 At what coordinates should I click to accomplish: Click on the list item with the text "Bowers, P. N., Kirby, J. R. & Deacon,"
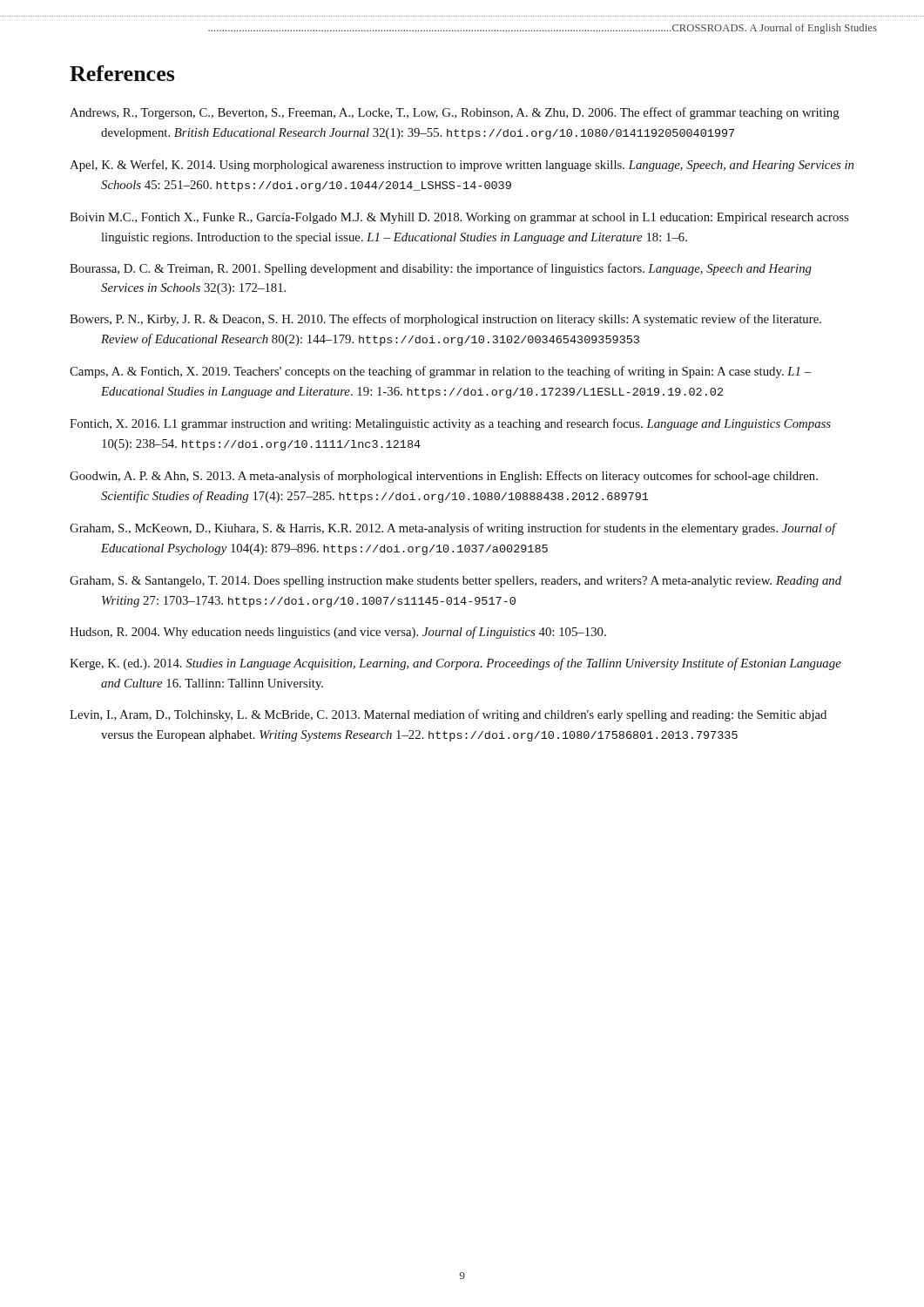click(x=446, y=330)
